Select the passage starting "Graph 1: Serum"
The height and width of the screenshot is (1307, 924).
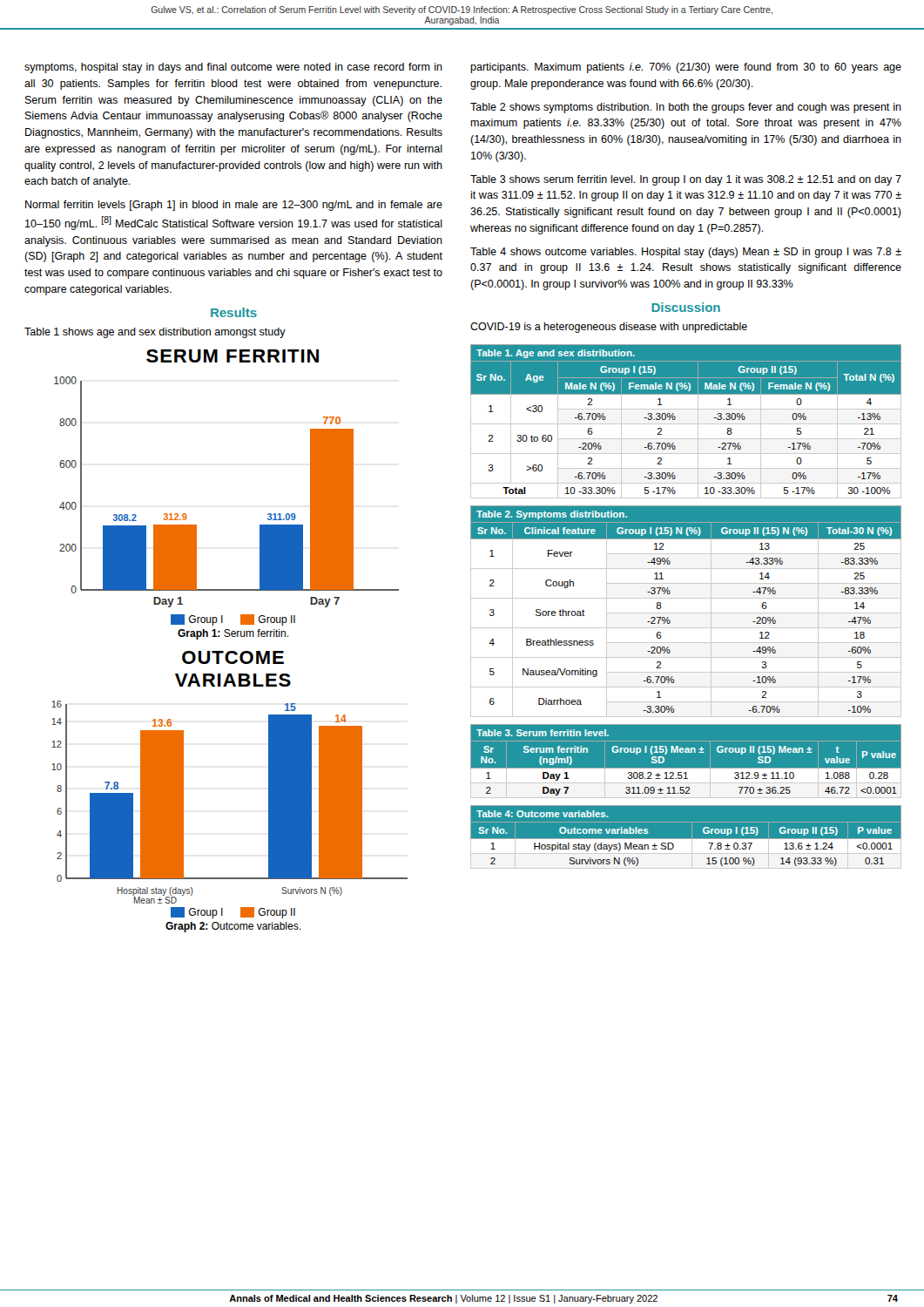point(233,634)
